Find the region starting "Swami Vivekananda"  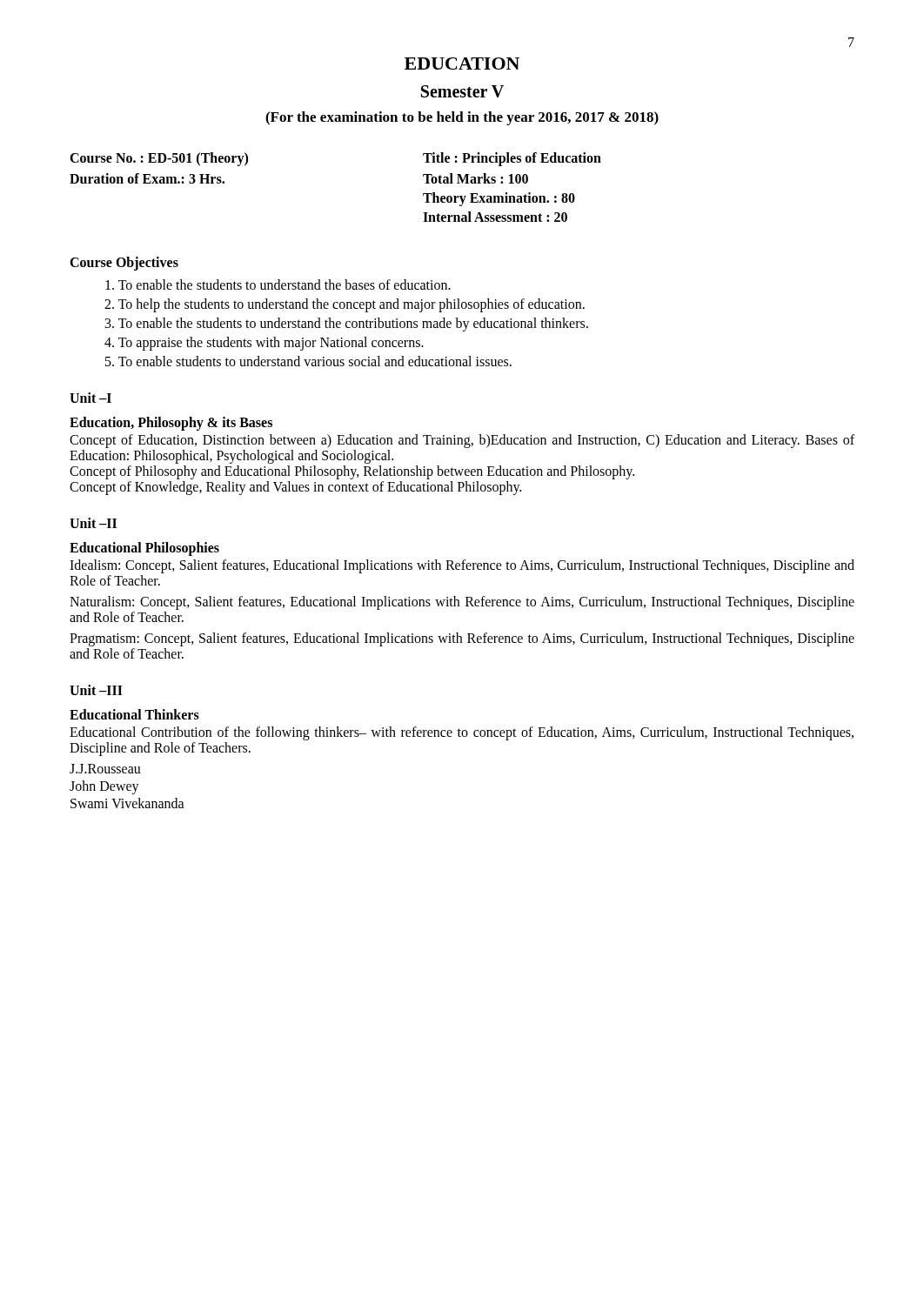click(x=127, y=803)
